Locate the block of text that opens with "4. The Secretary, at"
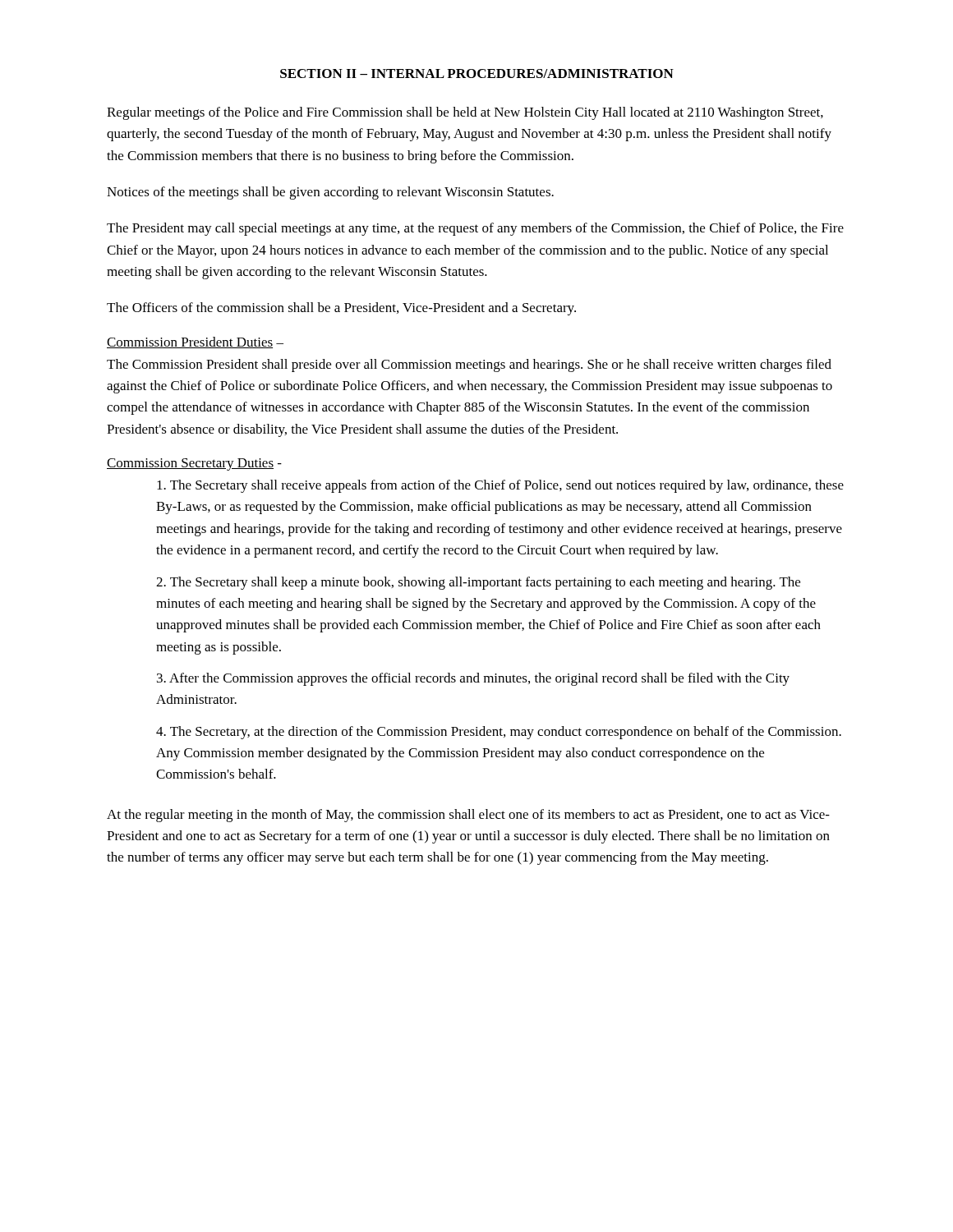Viewport: 953px width, 1232px height. (x=499, y=753)
